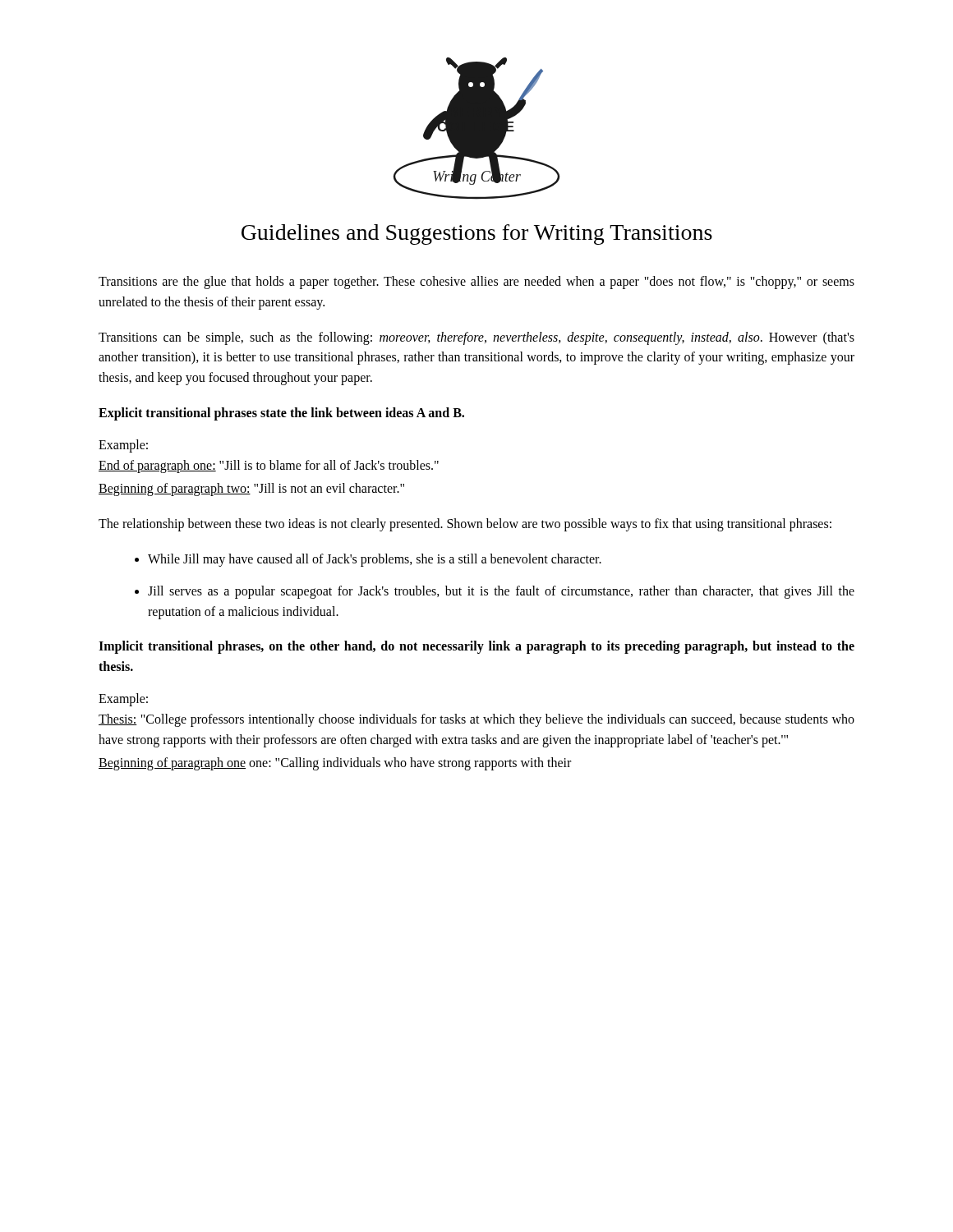Locate the passage starting "Implicit transitional phrases, on"
Screen dimensions: 1232x953
tap(476, 656)
